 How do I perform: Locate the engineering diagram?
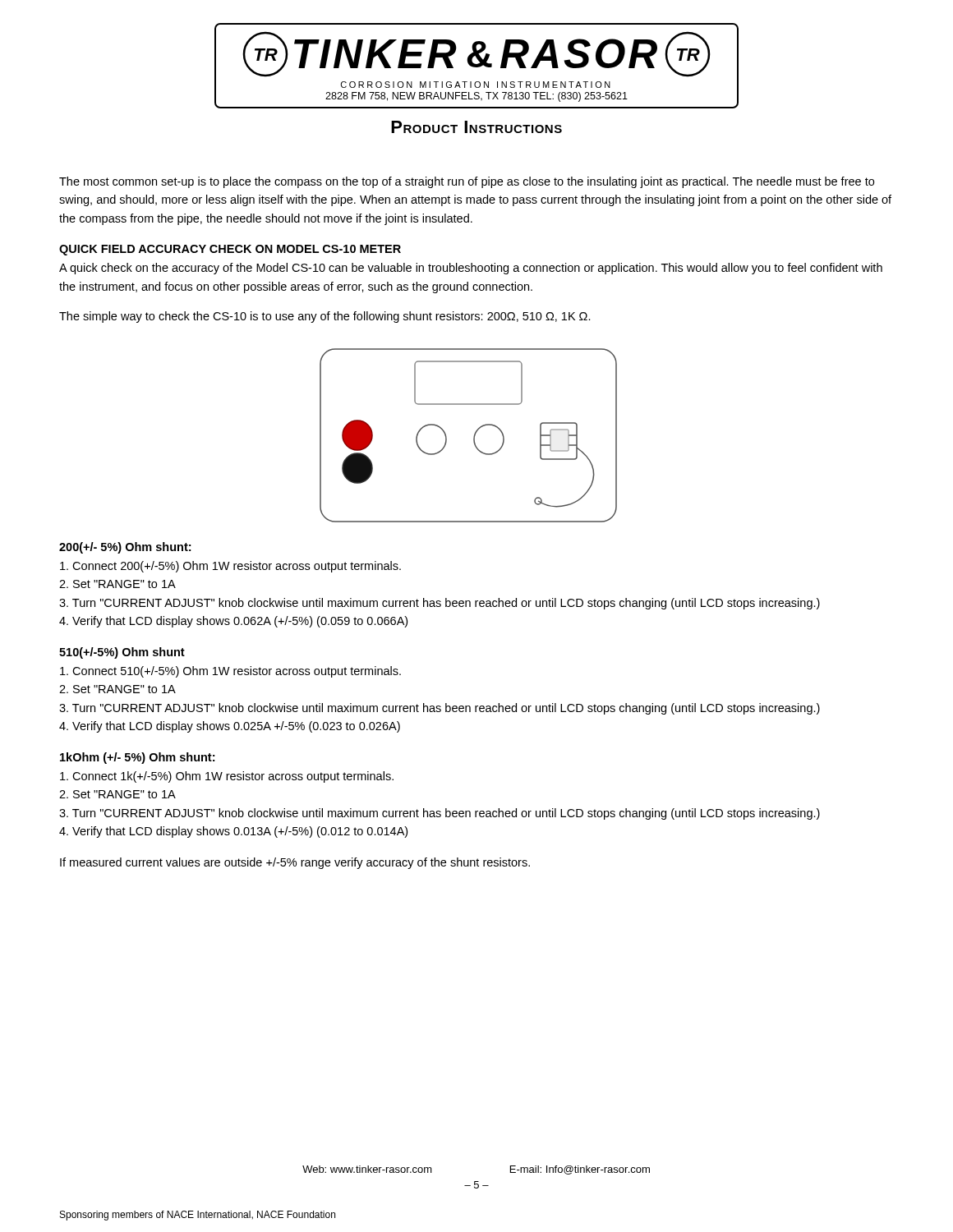point(476,436)
